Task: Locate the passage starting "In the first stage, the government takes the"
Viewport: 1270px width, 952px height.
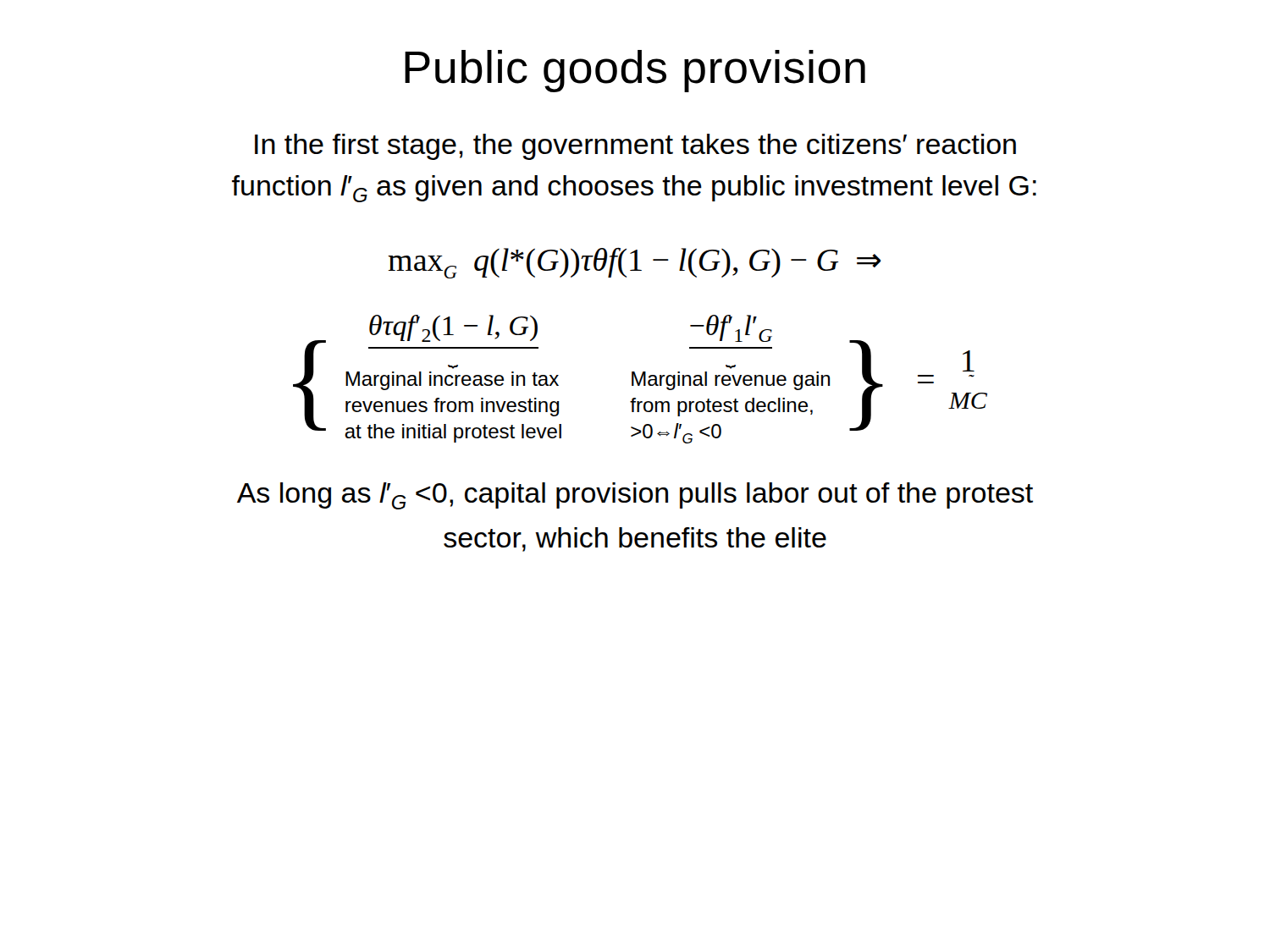Action: coord(635,167)
